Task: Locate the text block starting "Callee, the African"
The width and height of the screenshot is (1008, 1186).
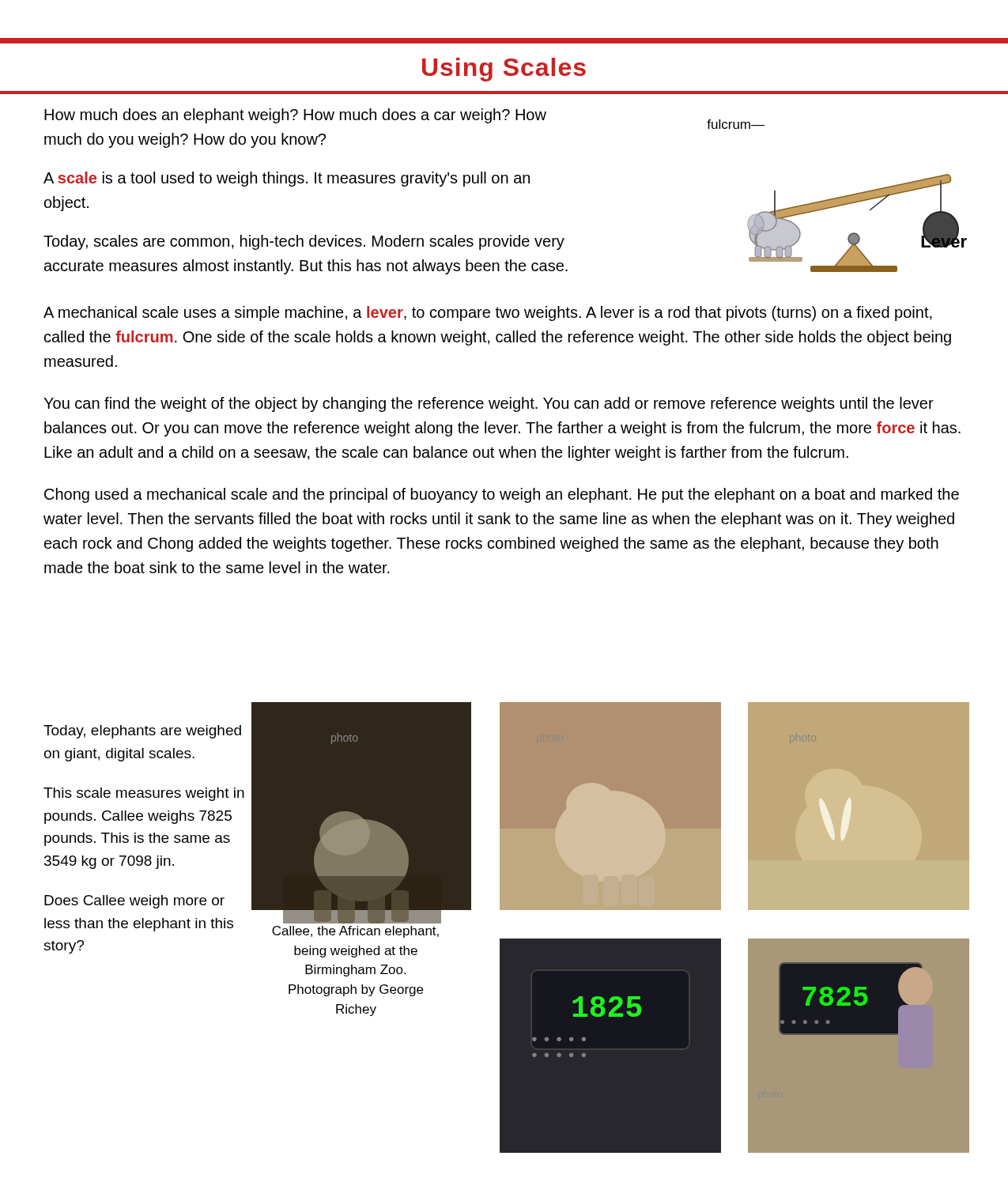Action: tap(356, 970)
